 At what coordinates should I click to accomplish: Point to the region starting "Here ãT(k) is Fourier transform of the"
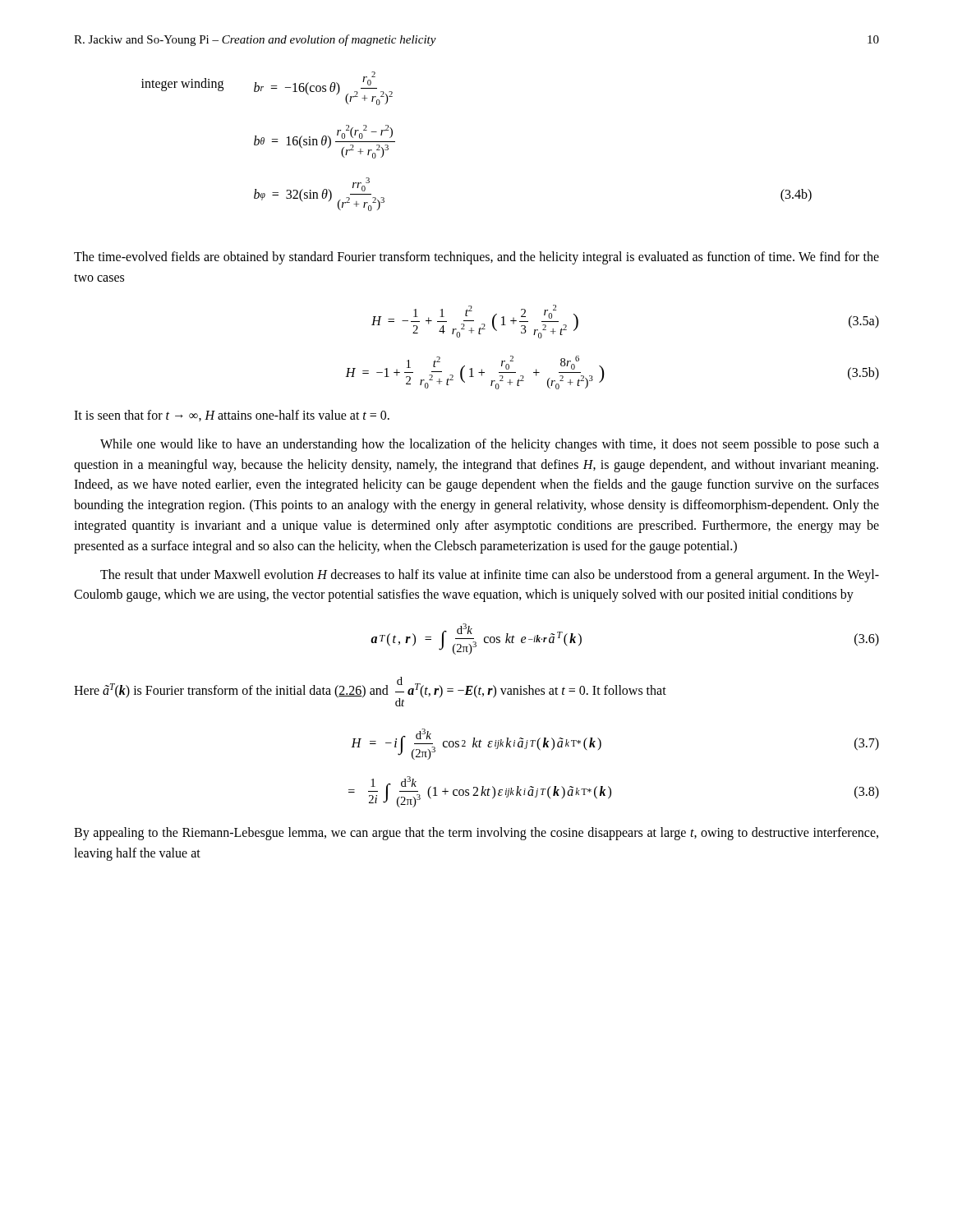tap(370, 692)
